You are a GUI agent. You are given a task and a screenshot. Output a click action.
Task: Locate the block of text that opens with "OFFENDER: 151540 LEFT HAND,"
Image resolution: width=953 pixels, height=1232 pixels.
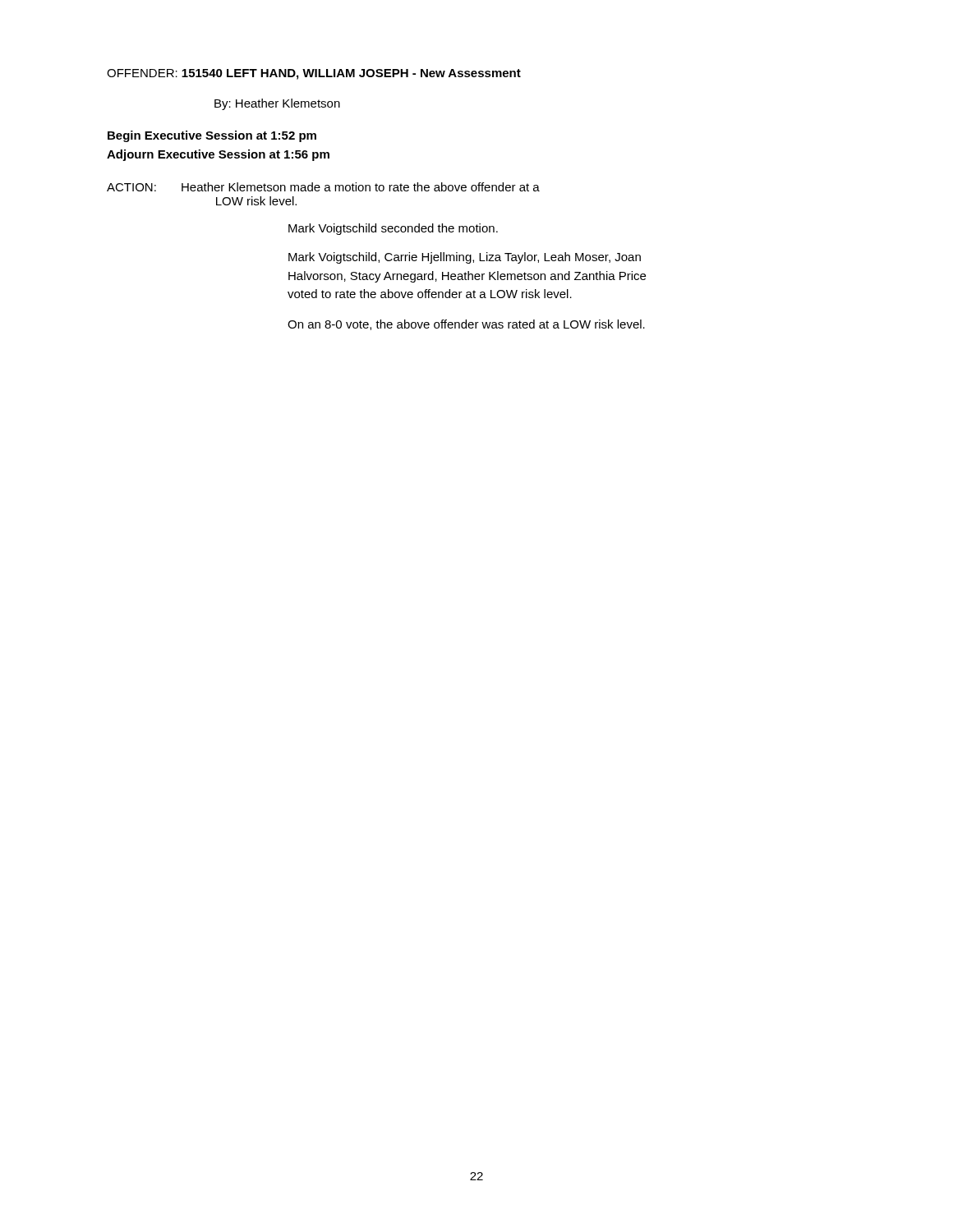pos(314,73)
